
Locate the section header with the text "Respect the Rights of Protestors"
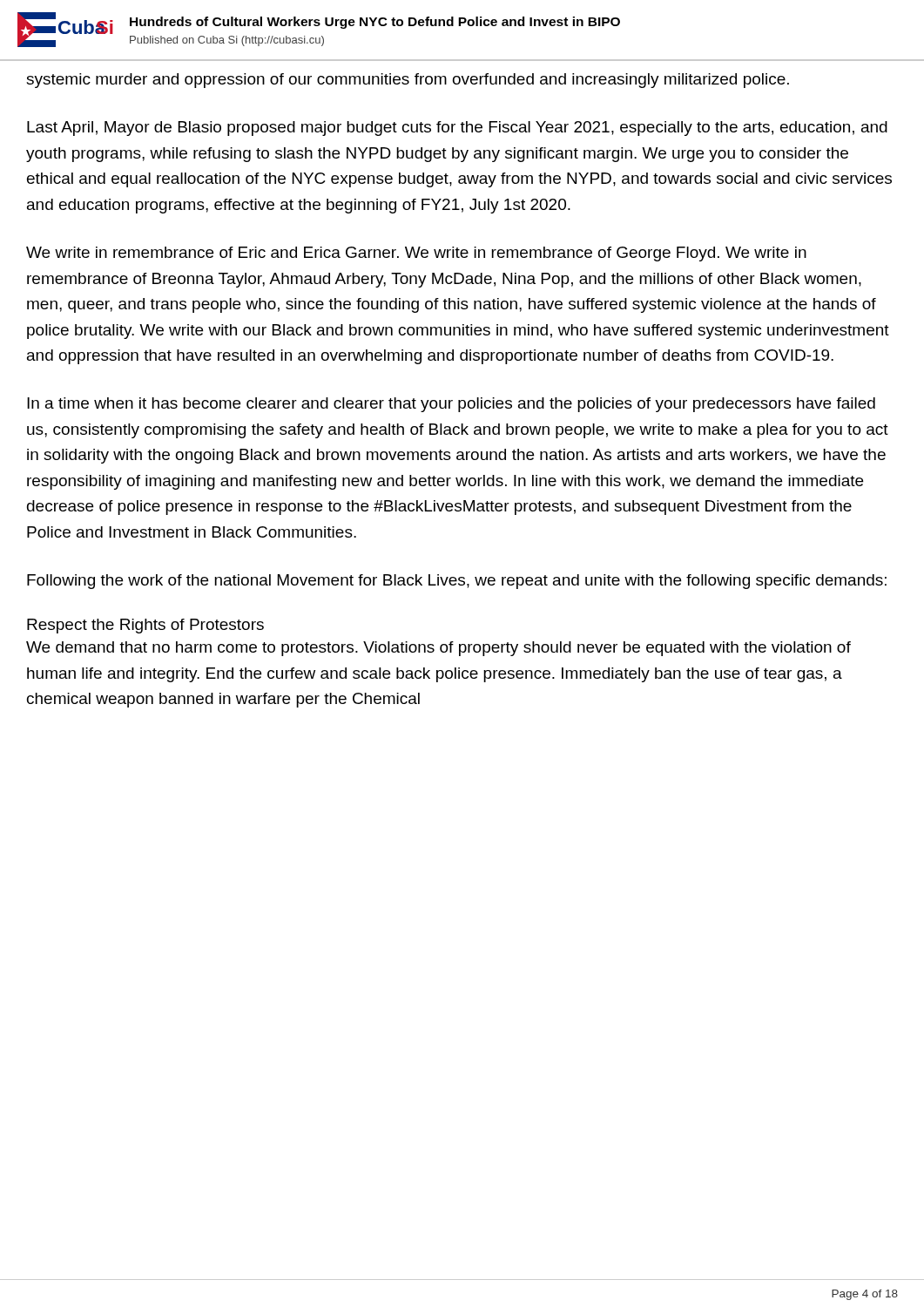pyautogui.click(x=145, y=625)
